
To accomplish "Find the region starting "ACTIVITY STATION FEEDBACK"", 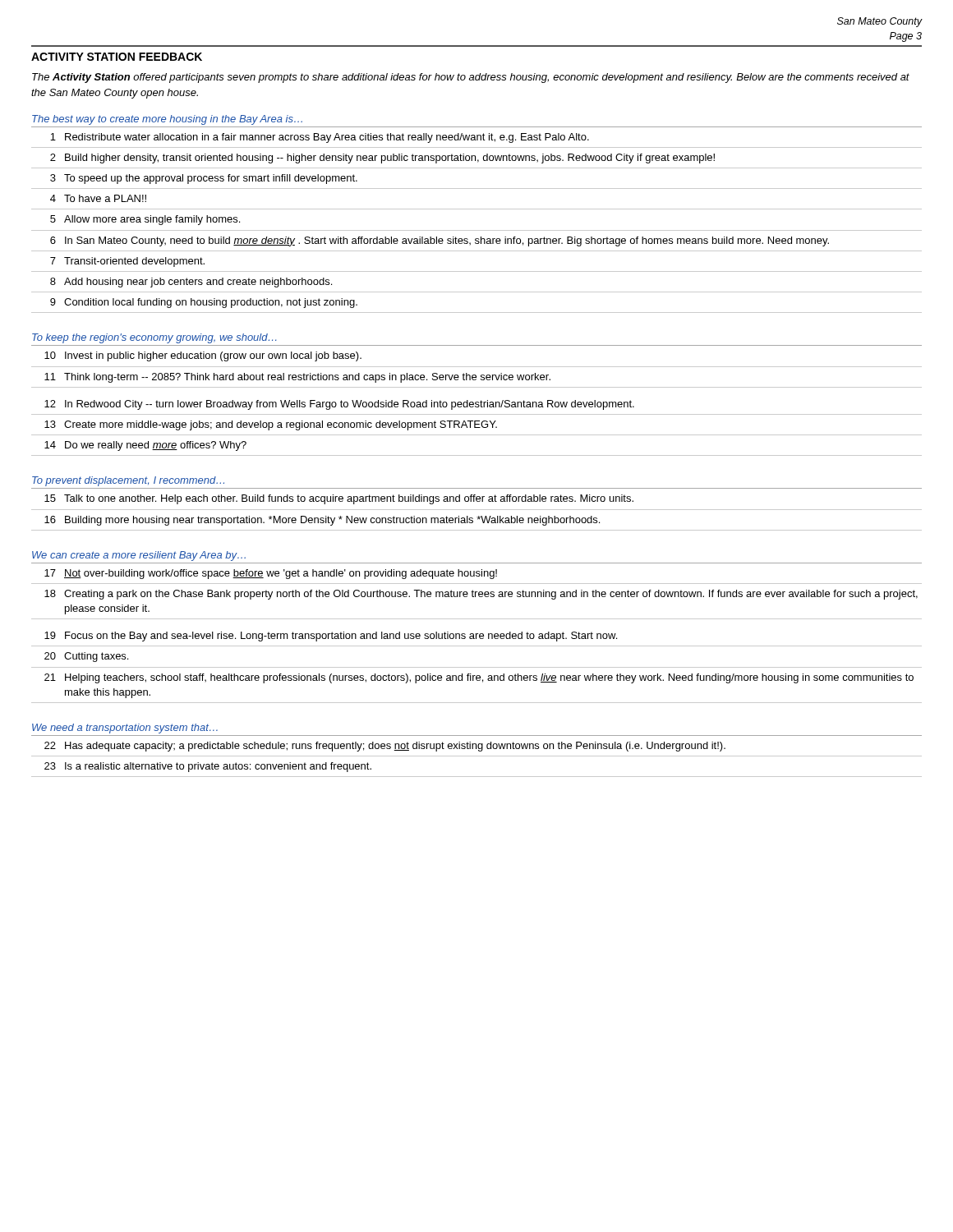I will [x=117, y=57].
